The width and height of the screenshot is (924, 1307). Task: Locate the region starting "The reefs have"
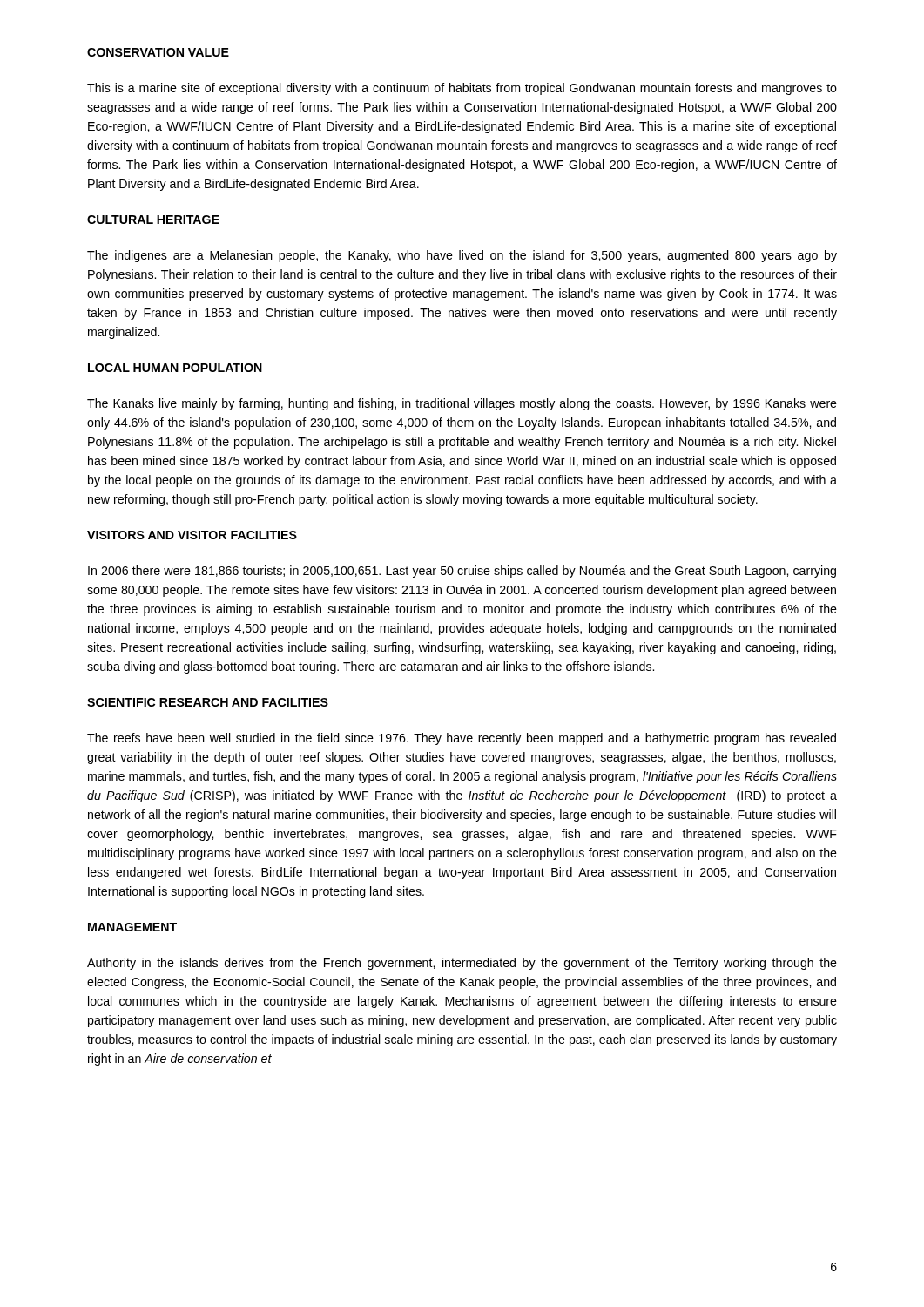pyautogui.click(x=462, y=815)
